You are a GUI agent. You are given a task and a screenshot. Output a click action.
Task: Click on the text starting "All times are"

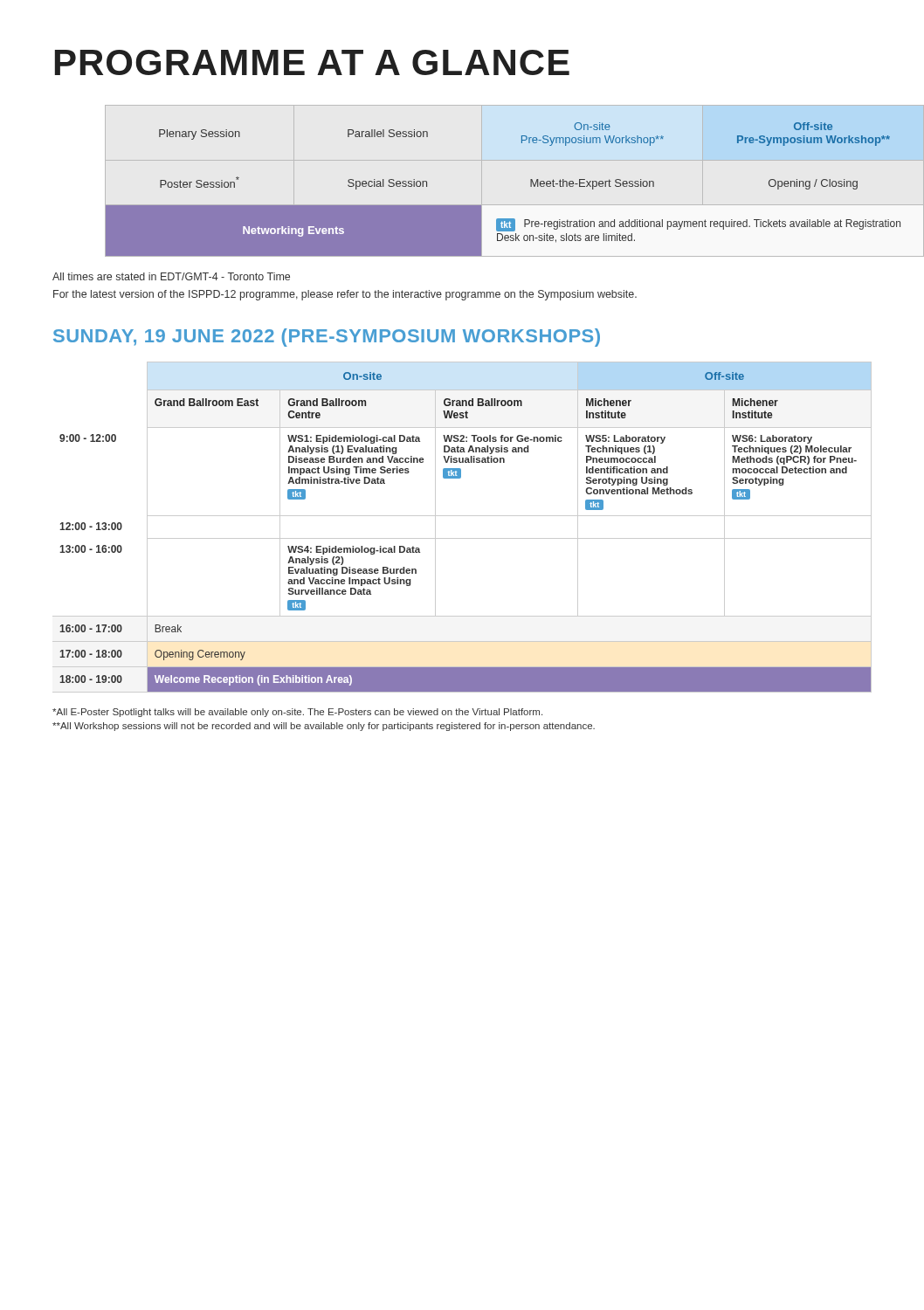[x=171, y=277]
